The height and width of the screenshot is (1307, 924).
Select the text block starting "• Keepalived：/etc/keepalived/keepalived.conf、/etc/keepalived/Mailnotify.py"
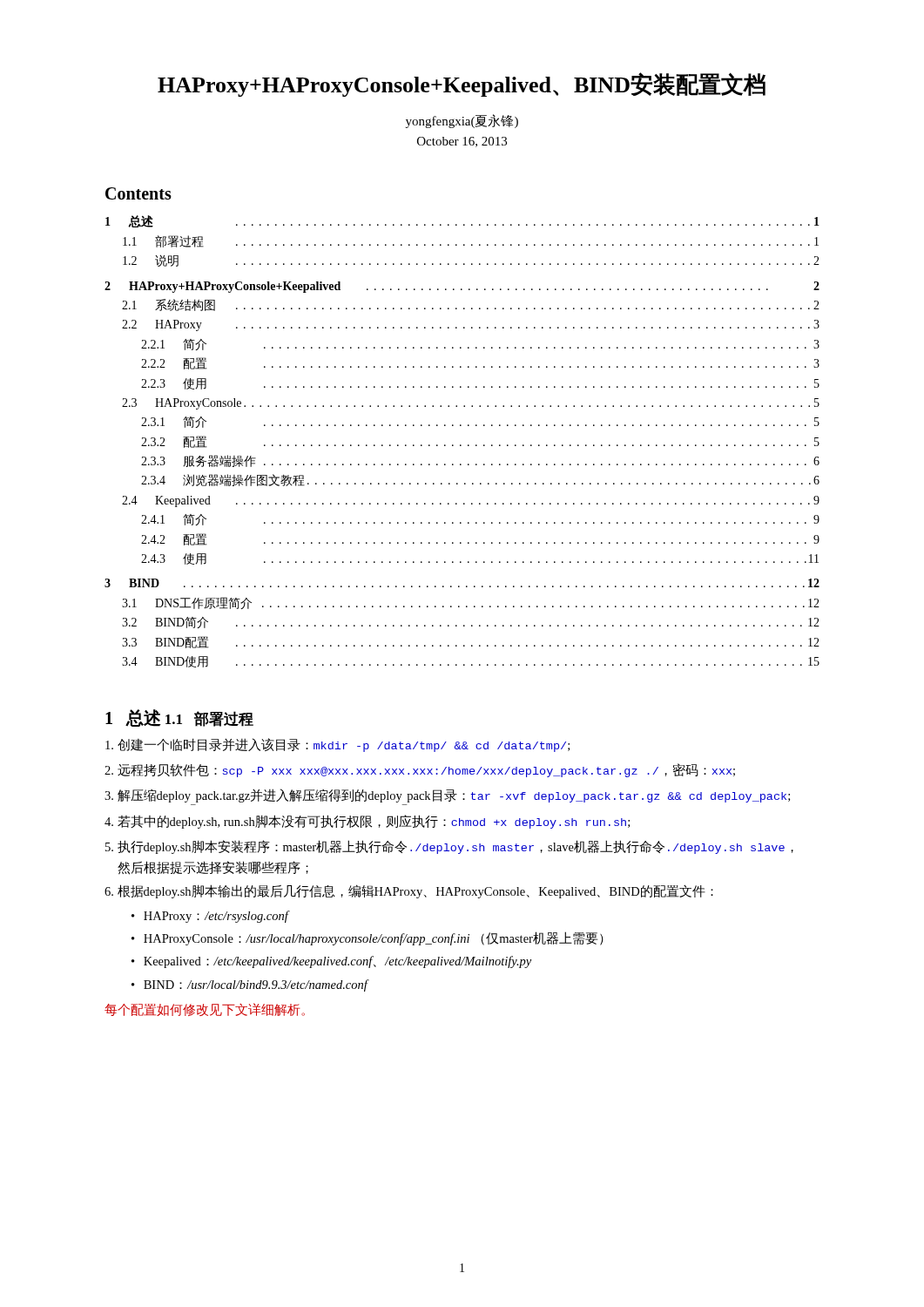[331, 961]
